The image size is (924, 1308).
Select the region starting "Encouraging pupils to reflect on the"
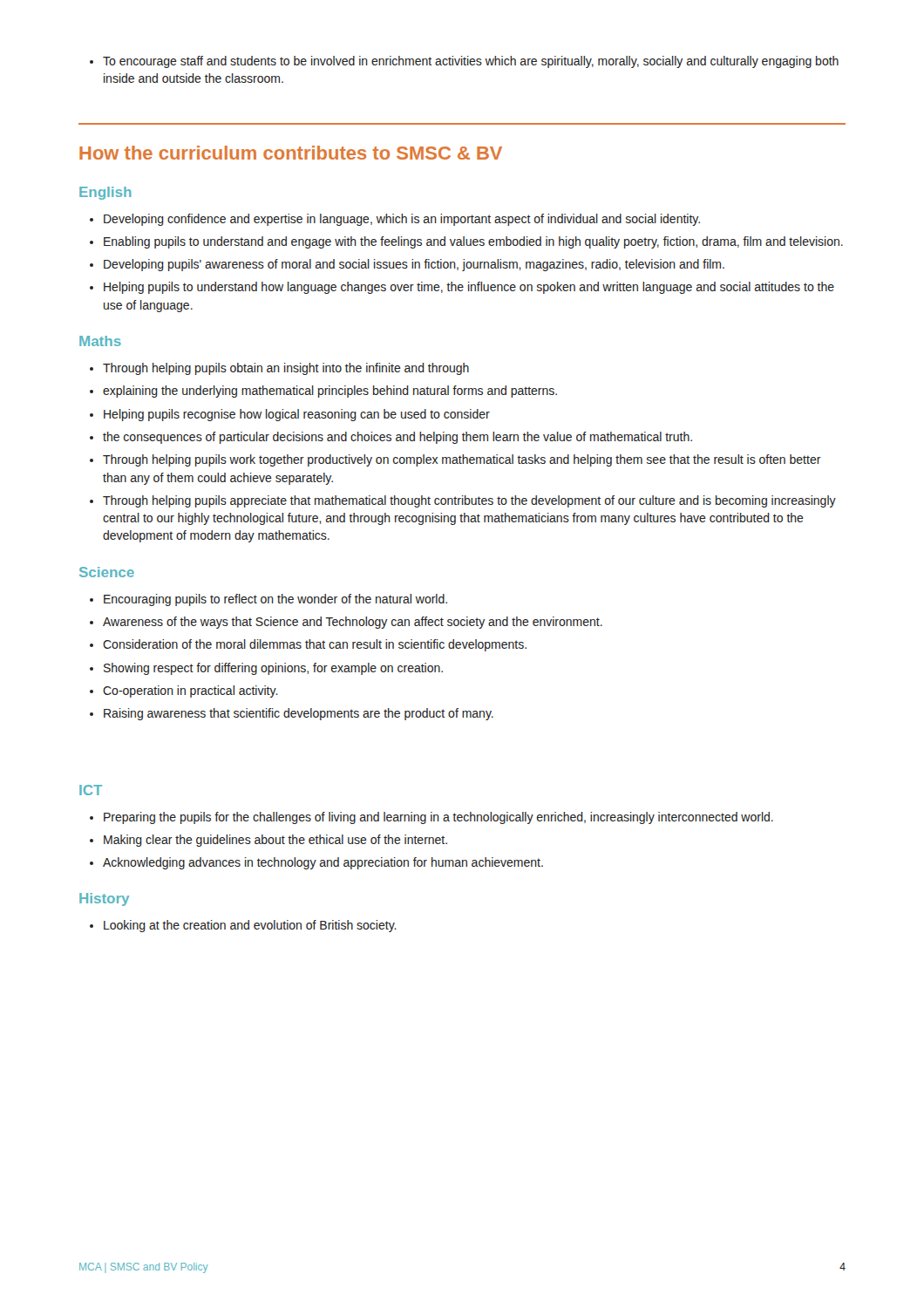[268, 600]
